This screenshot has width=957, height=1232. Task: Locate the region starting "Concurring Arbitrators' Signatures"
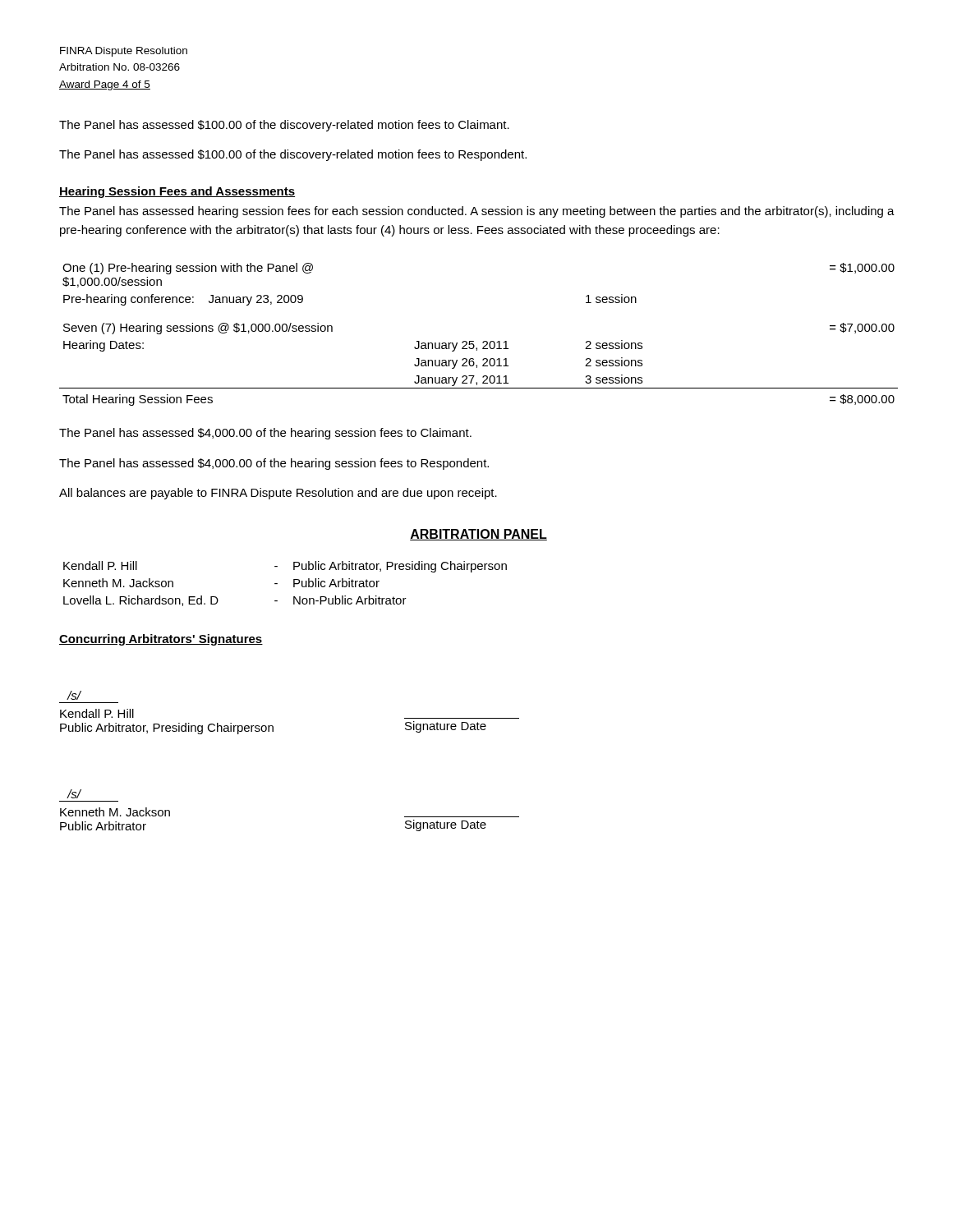[161, 638]
